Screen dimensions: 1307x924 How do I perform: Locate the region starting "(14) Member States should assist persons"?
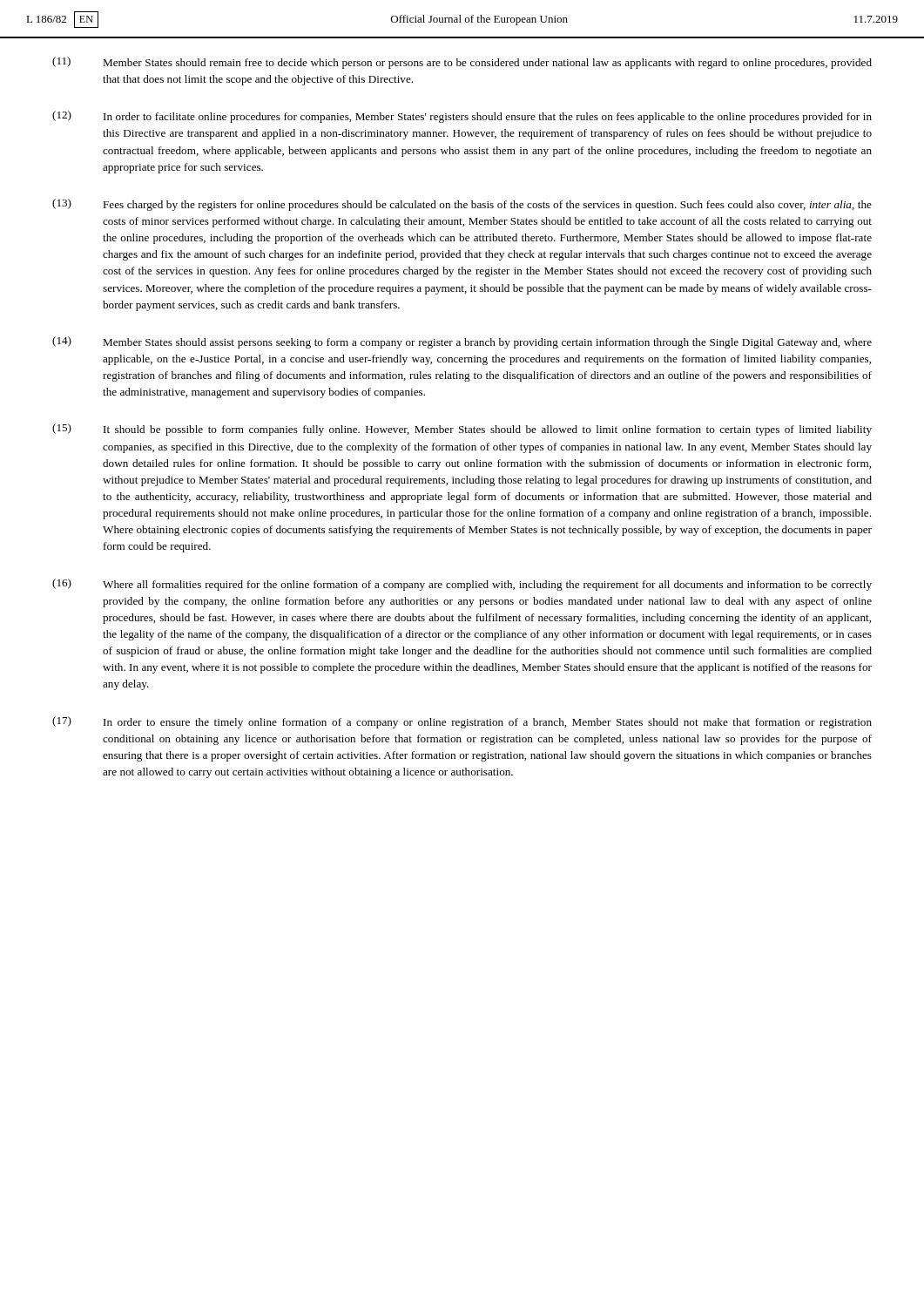pos(462,367)
